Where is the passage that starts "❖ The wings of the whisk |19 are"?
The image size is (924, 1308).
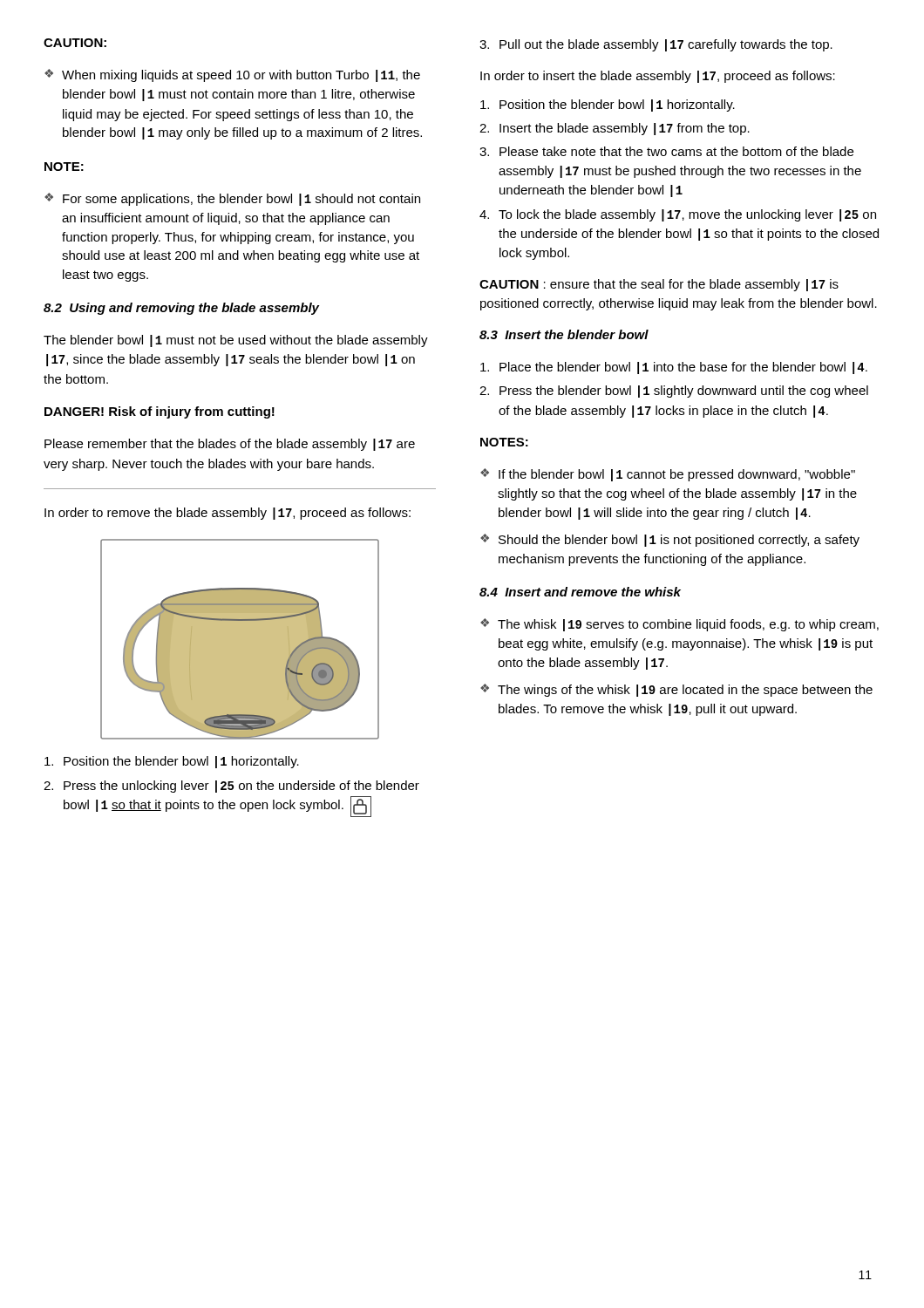[680, 699]
